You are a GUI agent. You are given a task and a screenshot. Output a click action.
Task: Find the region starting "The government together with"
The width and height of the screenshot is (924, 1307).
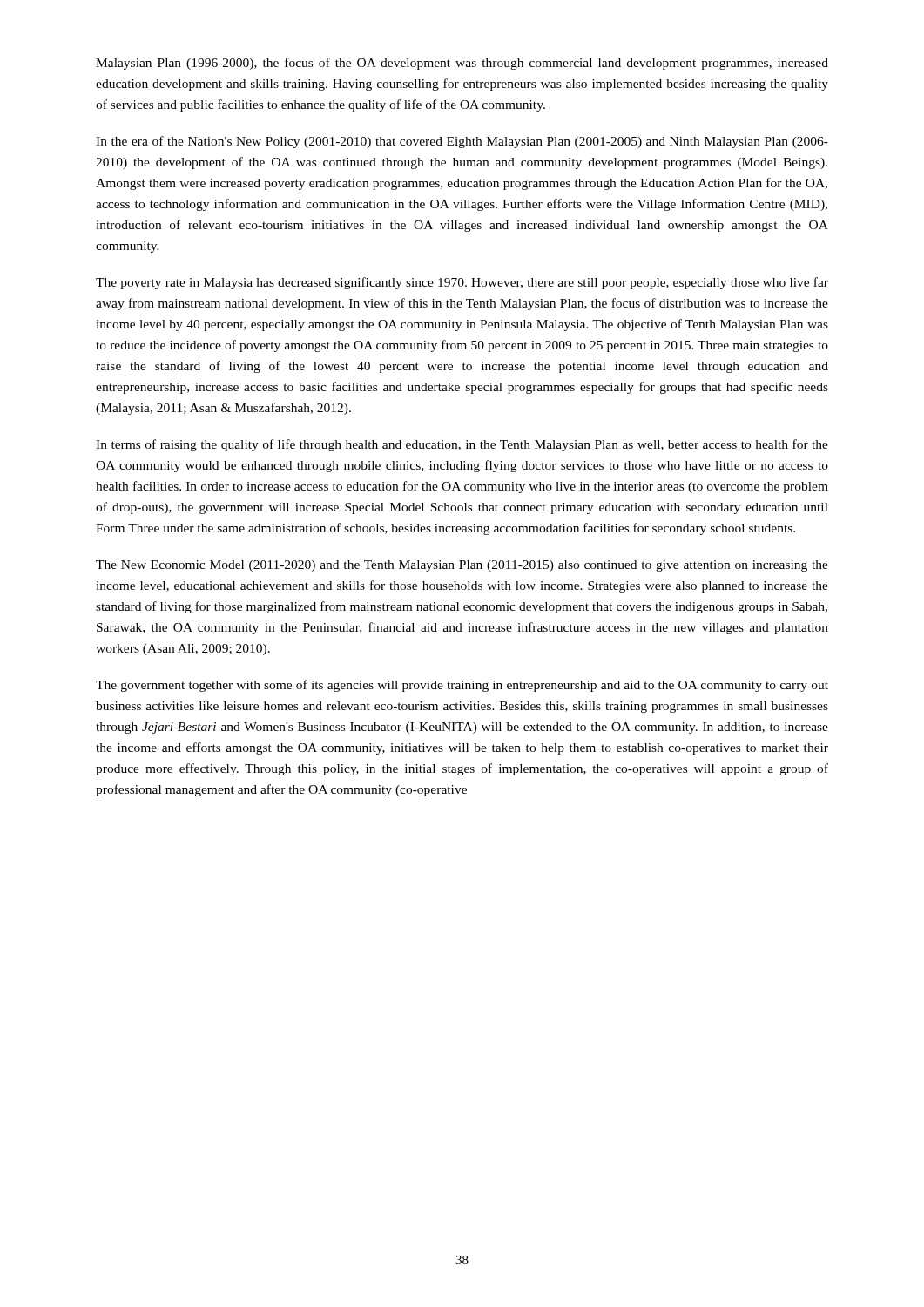coord(462,738)
